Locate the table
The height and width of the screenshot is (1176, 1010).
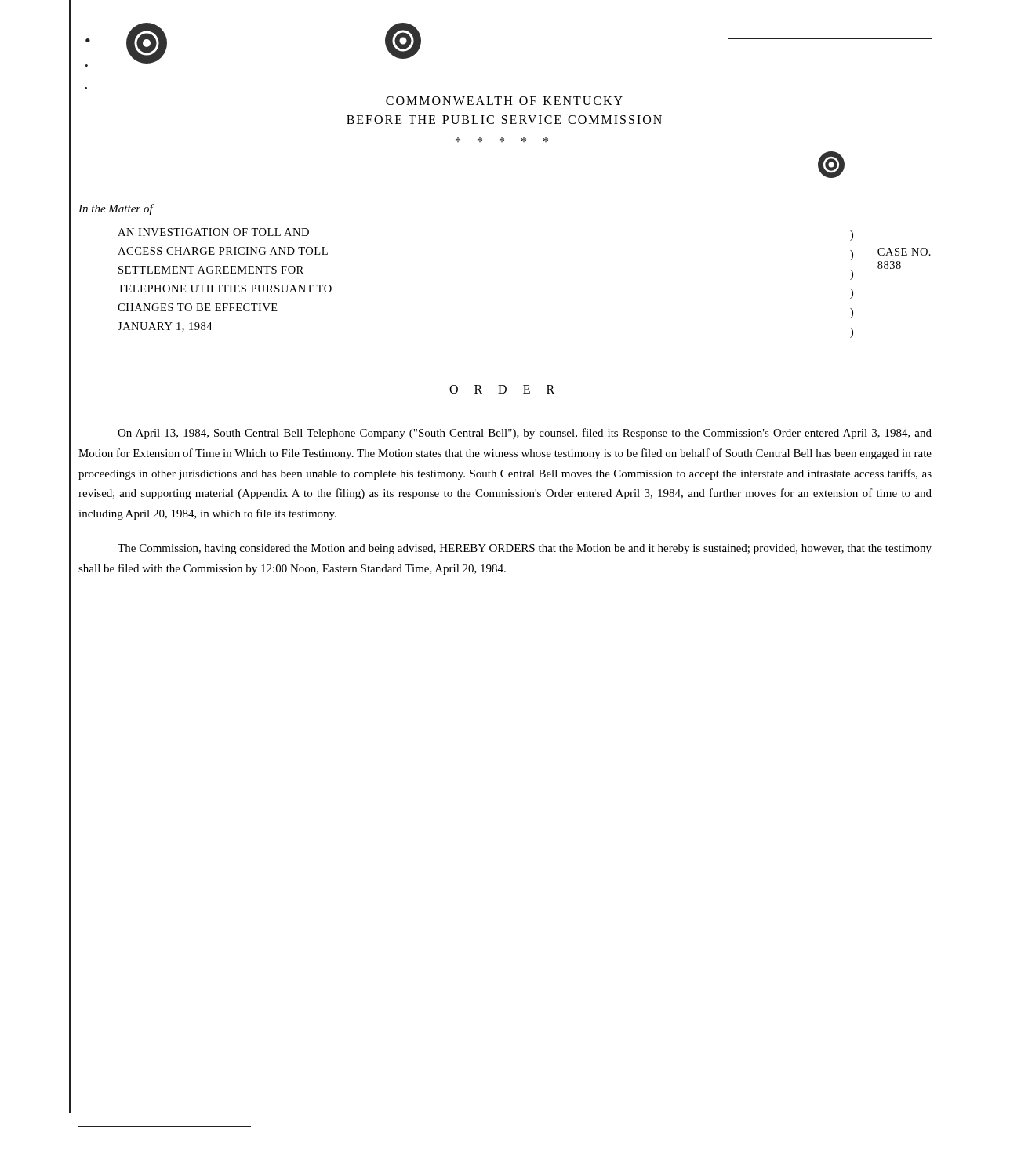(x=525, y=282)
